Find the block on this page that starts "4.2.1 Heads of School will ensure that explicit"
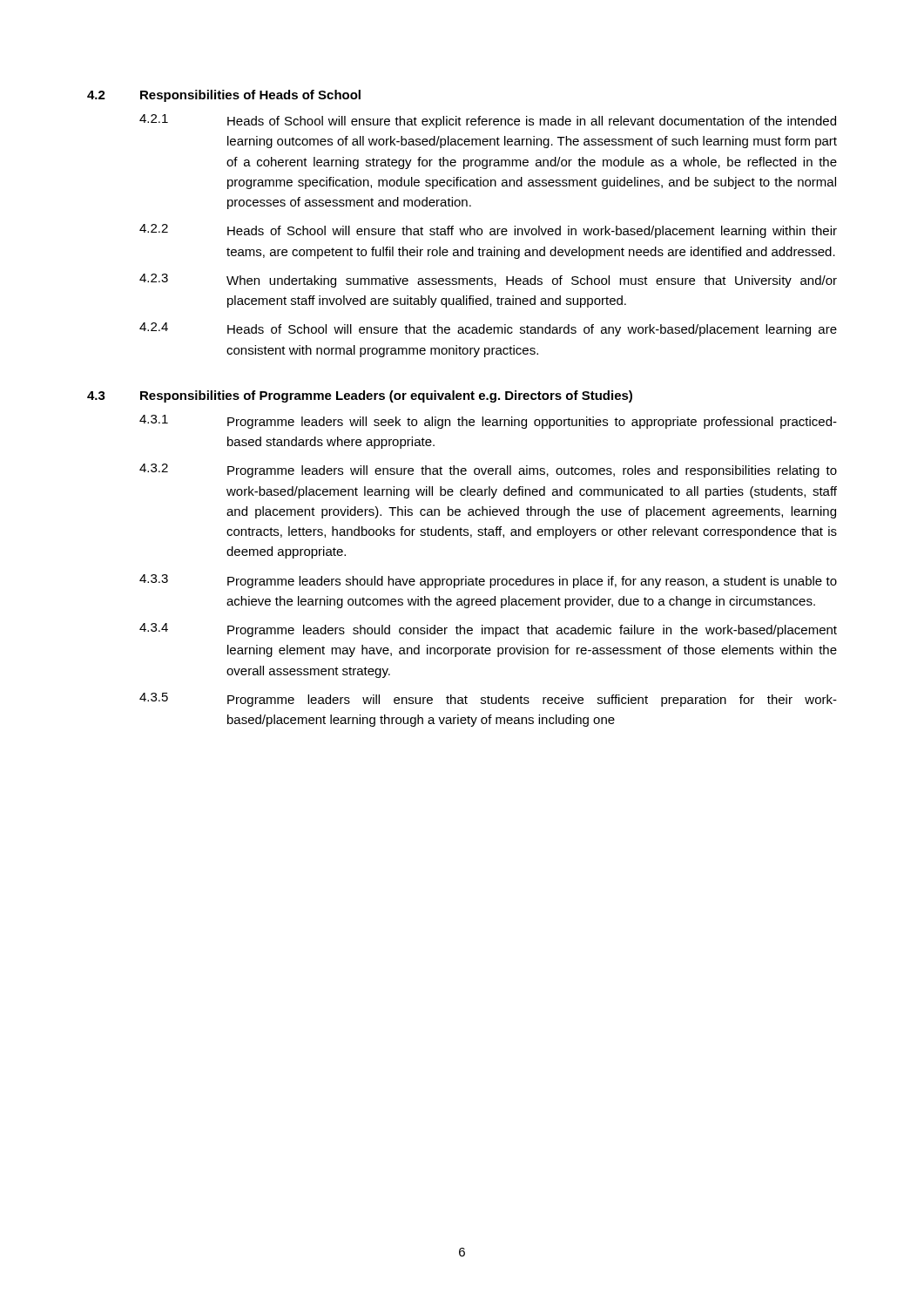 point(462,161)
